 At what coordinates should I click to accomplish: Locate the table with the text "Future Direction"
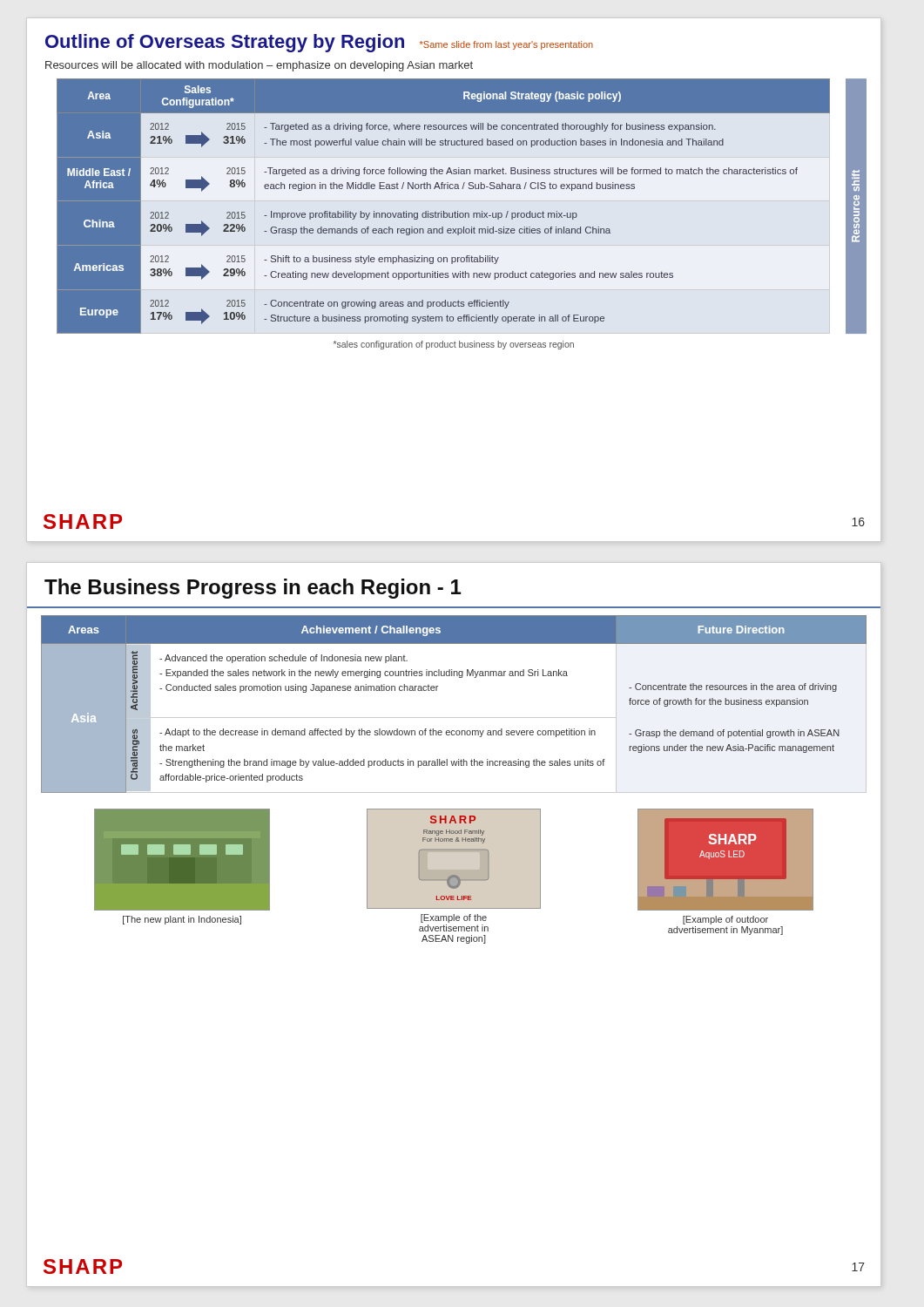click(454, 704)
